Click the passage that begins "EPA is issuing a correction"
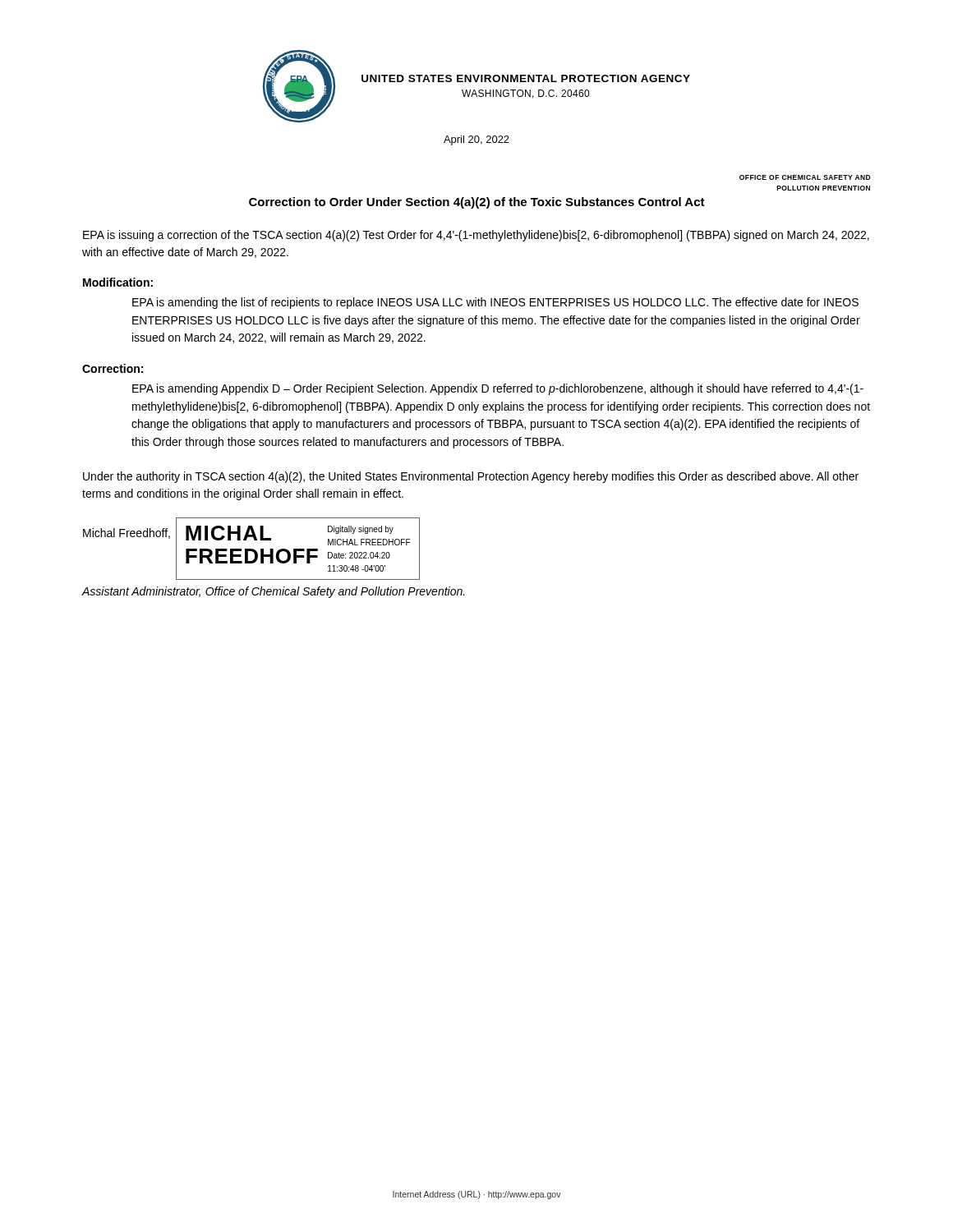 coord(476,244)
